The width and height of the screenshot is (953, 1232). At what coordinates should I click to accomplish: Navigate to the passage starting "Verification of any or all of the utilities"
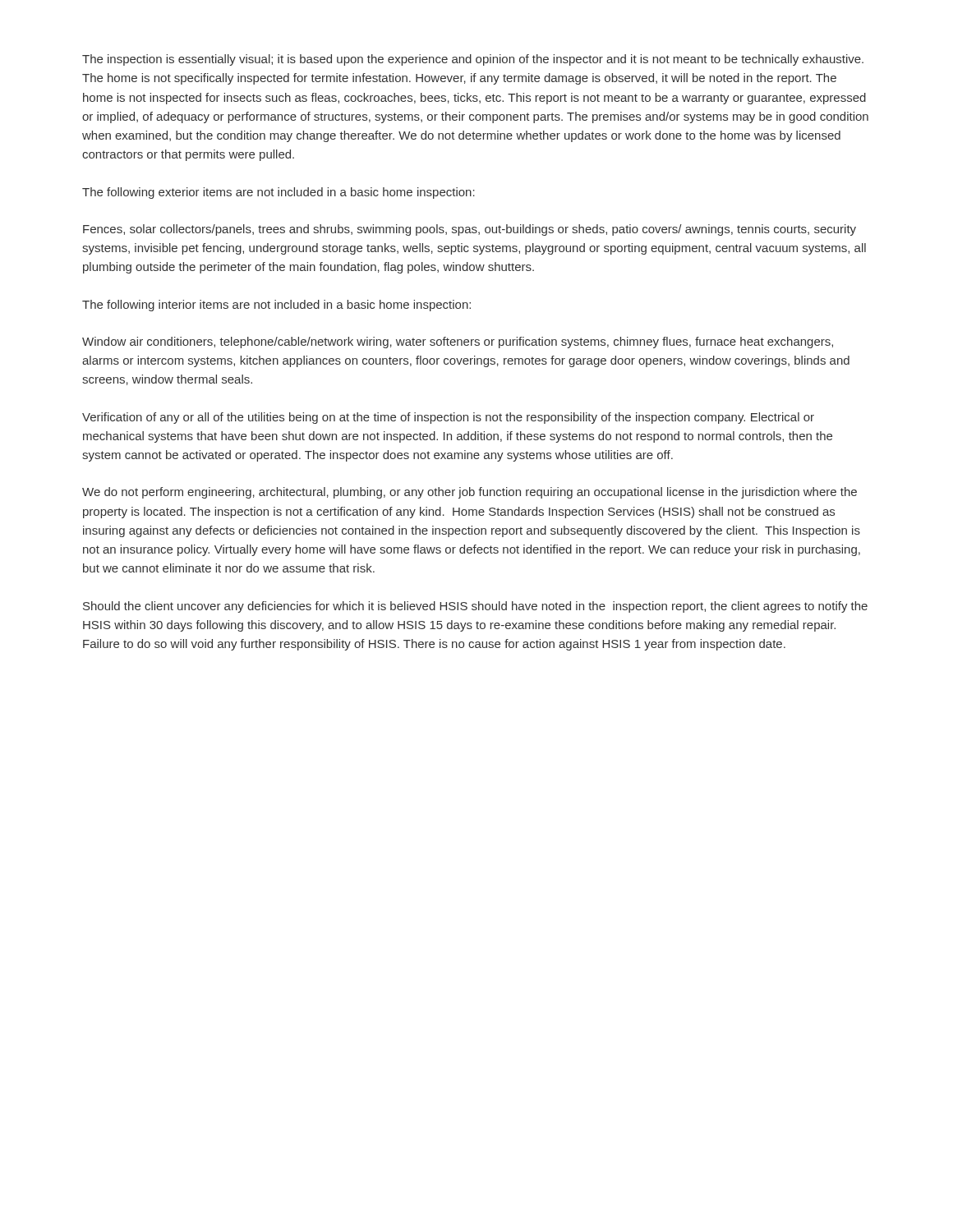[458, 436]
